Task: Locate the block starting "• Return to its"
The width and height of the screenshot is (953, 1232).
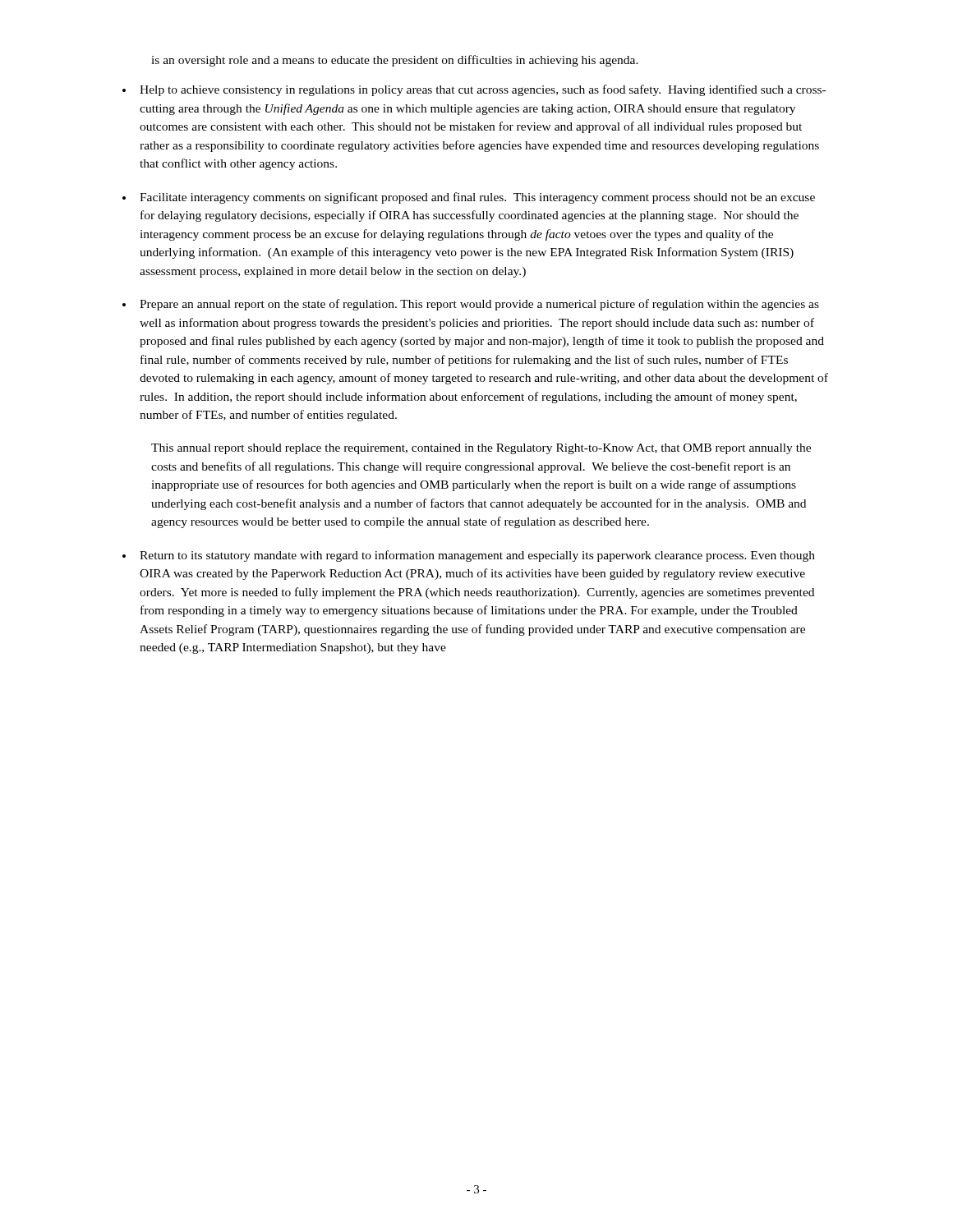Action: (x=476, y=601)
